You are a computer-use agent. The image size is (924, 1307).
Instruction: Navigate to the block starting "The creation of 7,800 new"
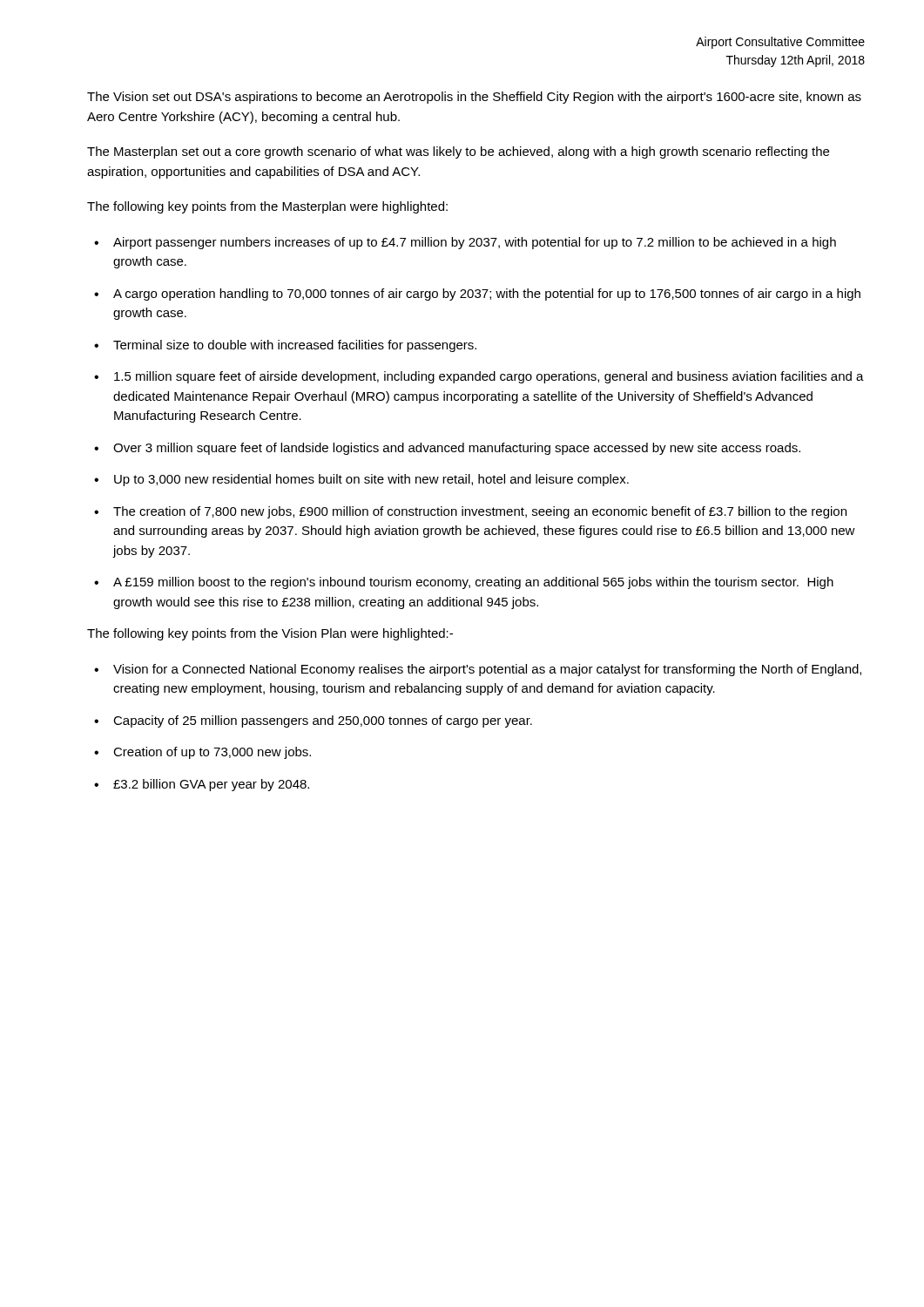pos(484,530)
